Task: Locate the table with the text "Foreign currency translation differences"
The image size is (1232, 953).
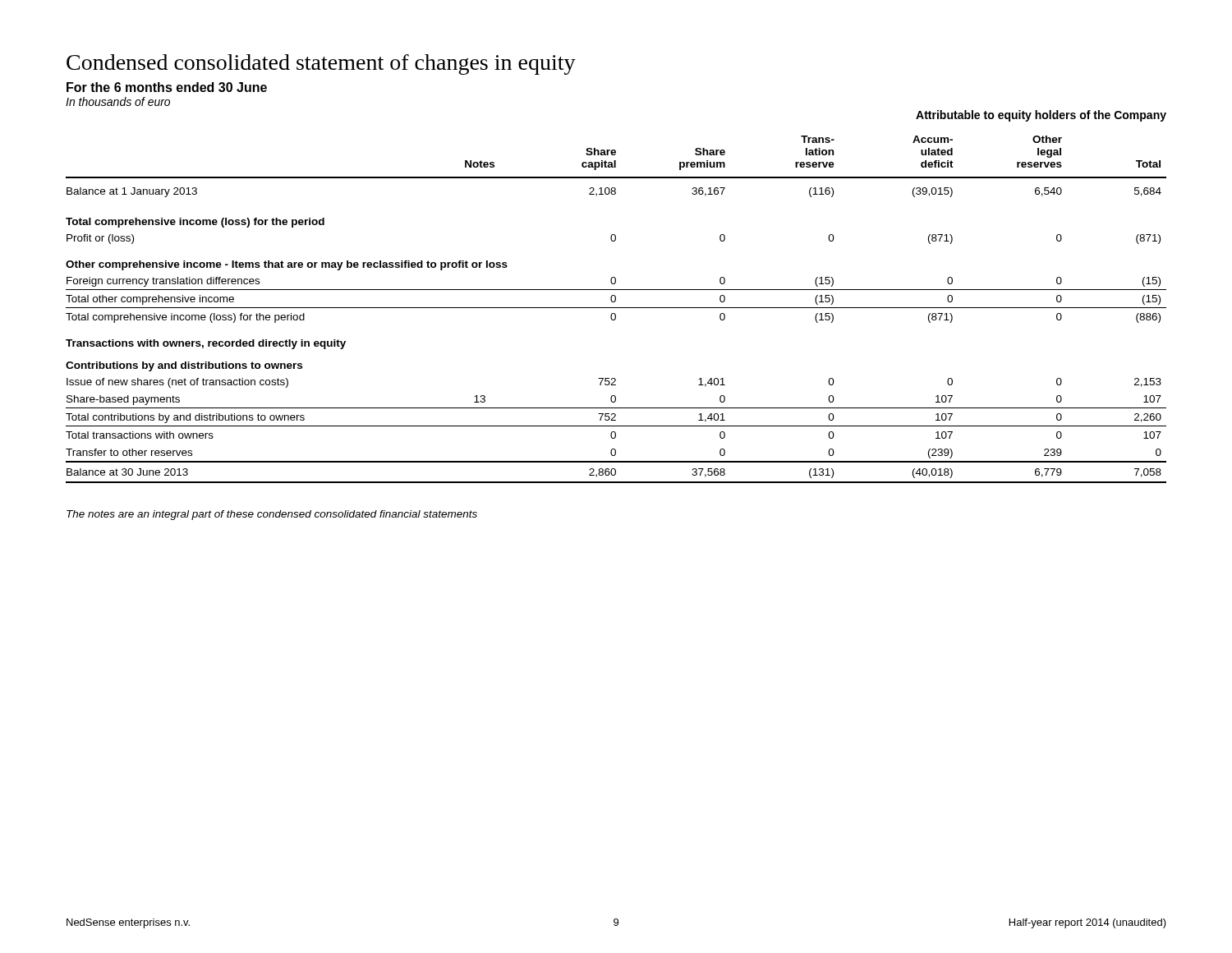Action: [616, 306]
